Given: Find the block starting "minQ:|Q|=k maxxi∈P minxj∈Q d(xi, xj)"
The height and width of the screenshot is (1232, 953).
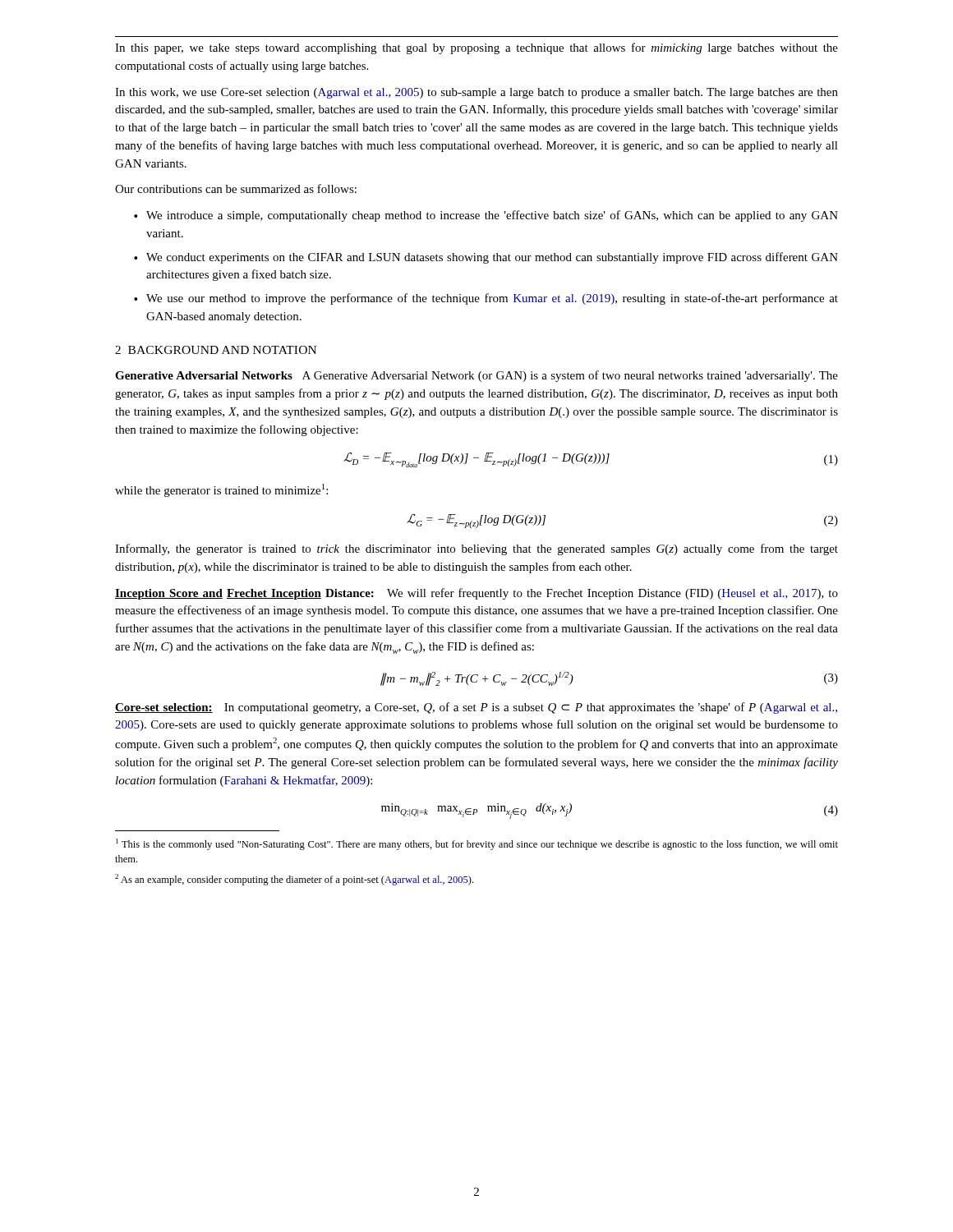Looking at the screenshot, I should (476, 810).
